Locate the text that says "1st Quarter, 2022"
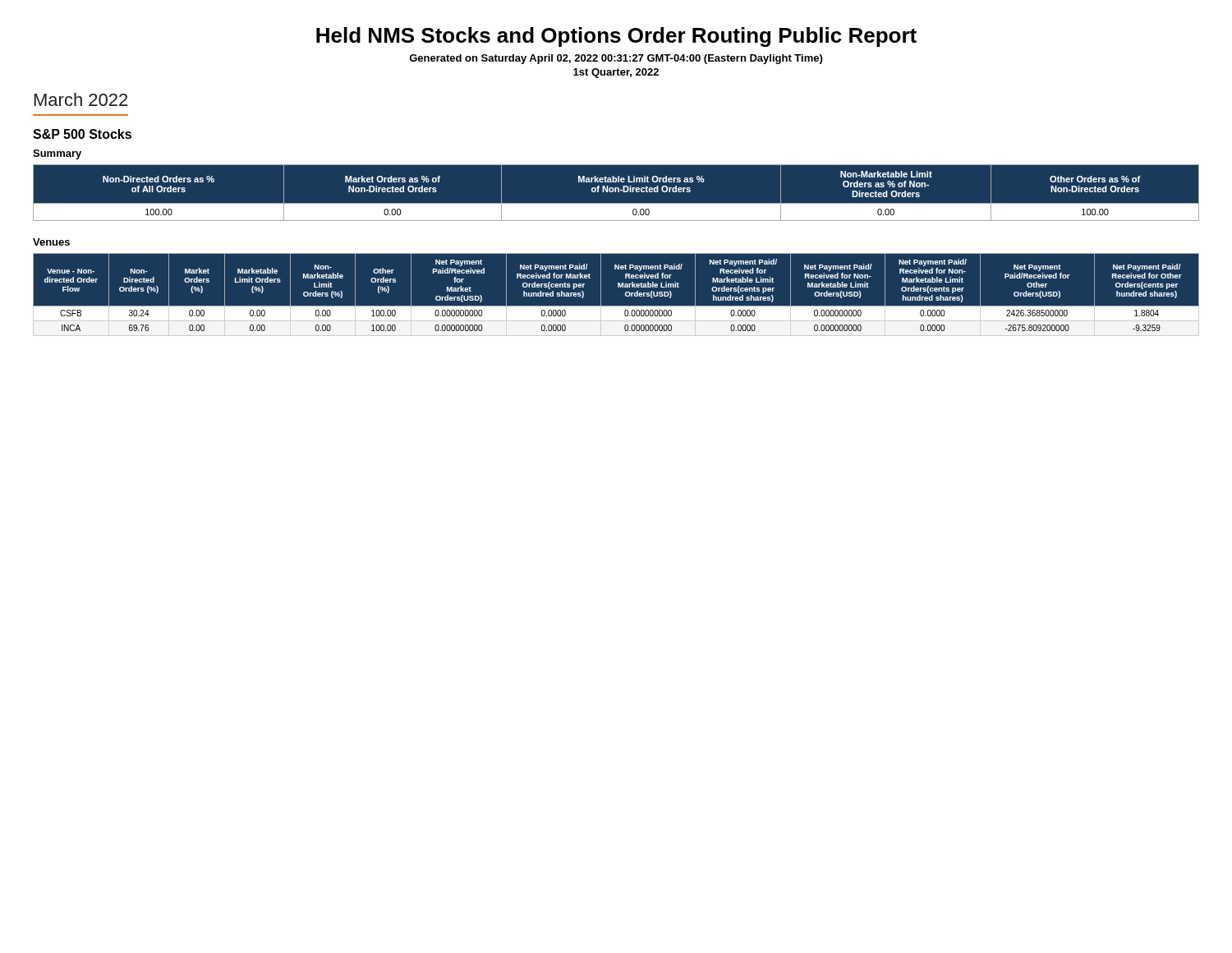This screenshot has height=953, width=1232. tap(616, 72)
